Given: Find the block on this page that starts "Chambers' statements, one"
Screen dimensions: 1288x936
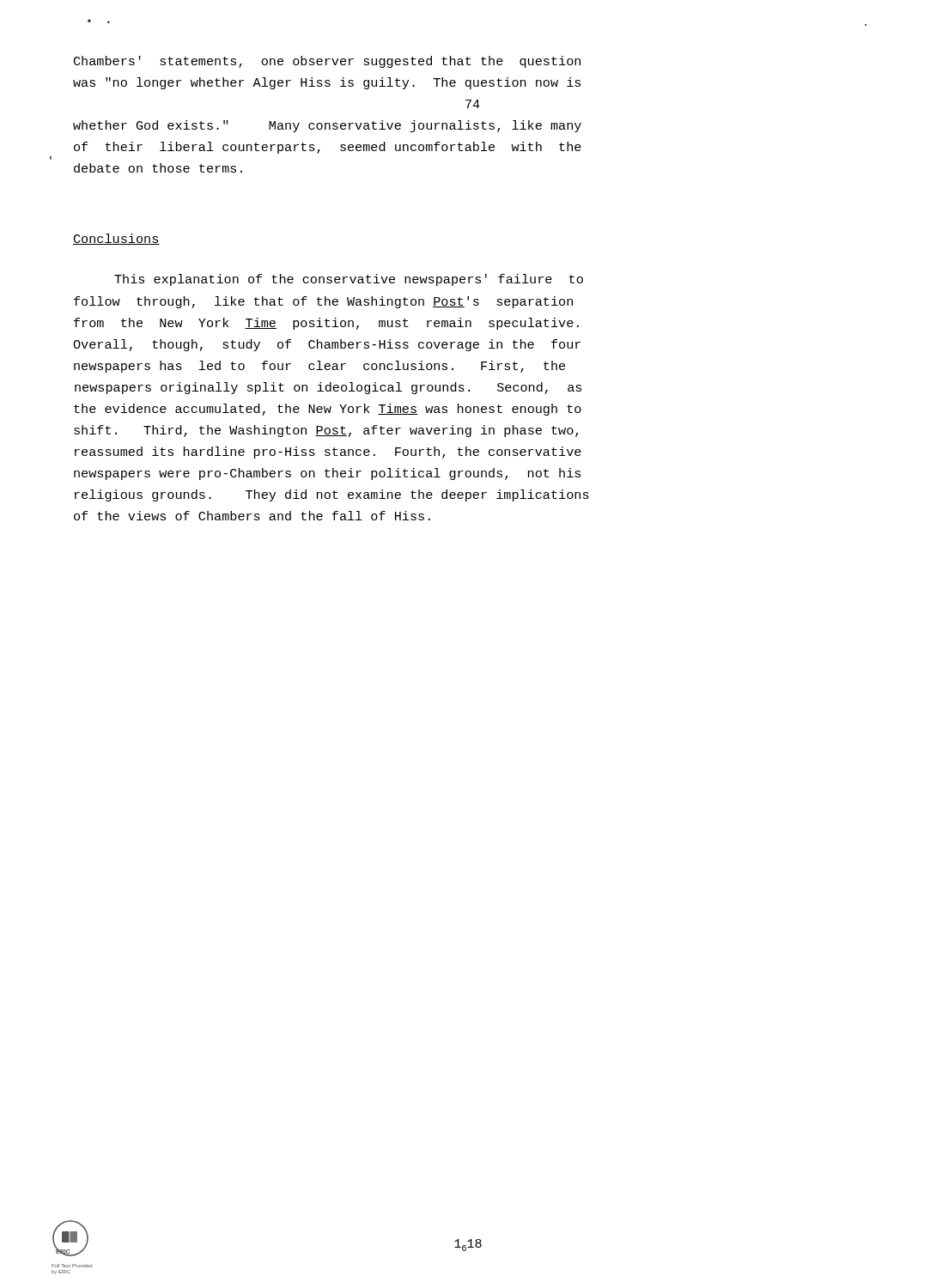Looking at the screenshot, I should 472,116.
